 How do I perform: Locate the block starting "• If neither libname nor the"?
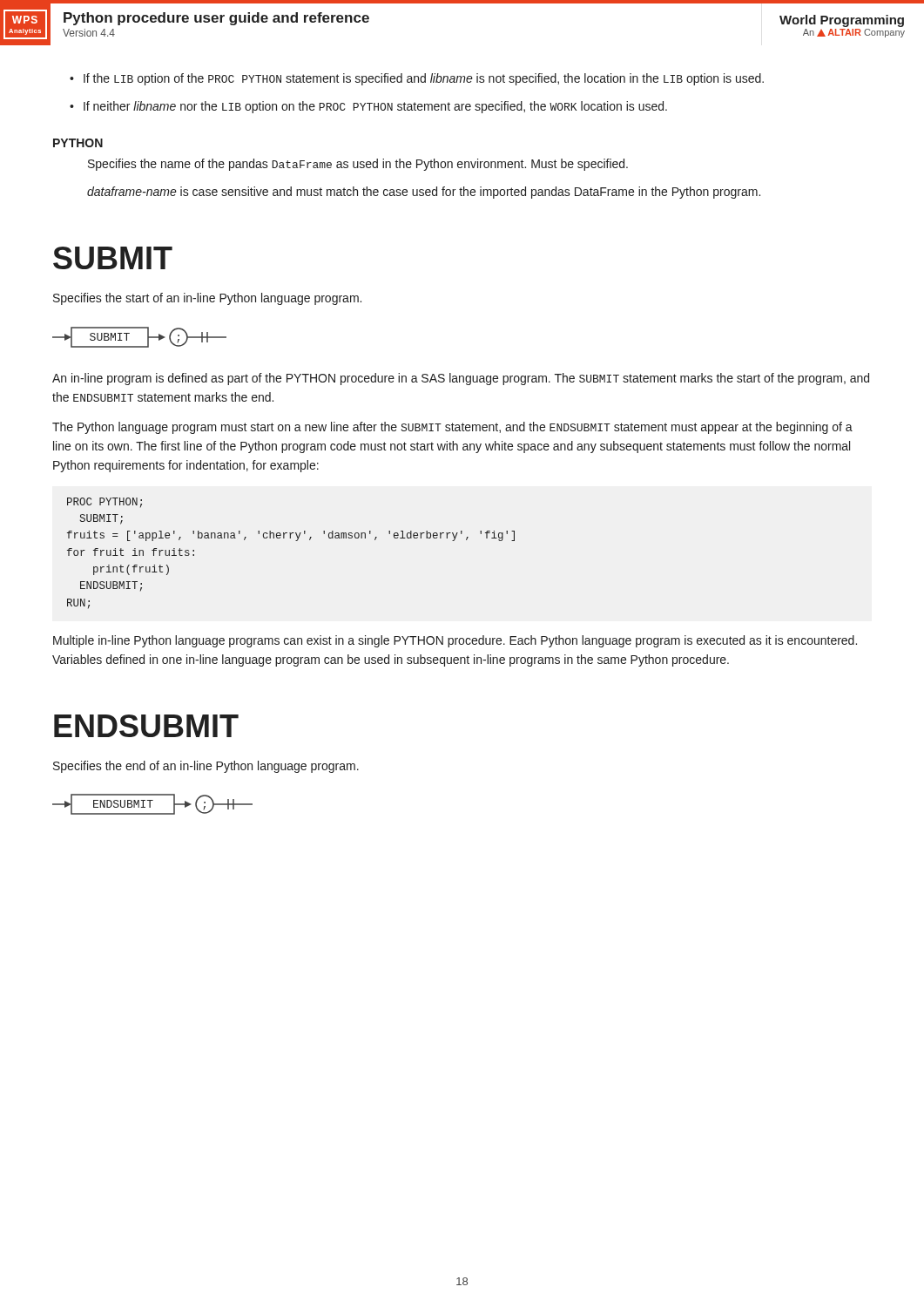coord(471,107)
